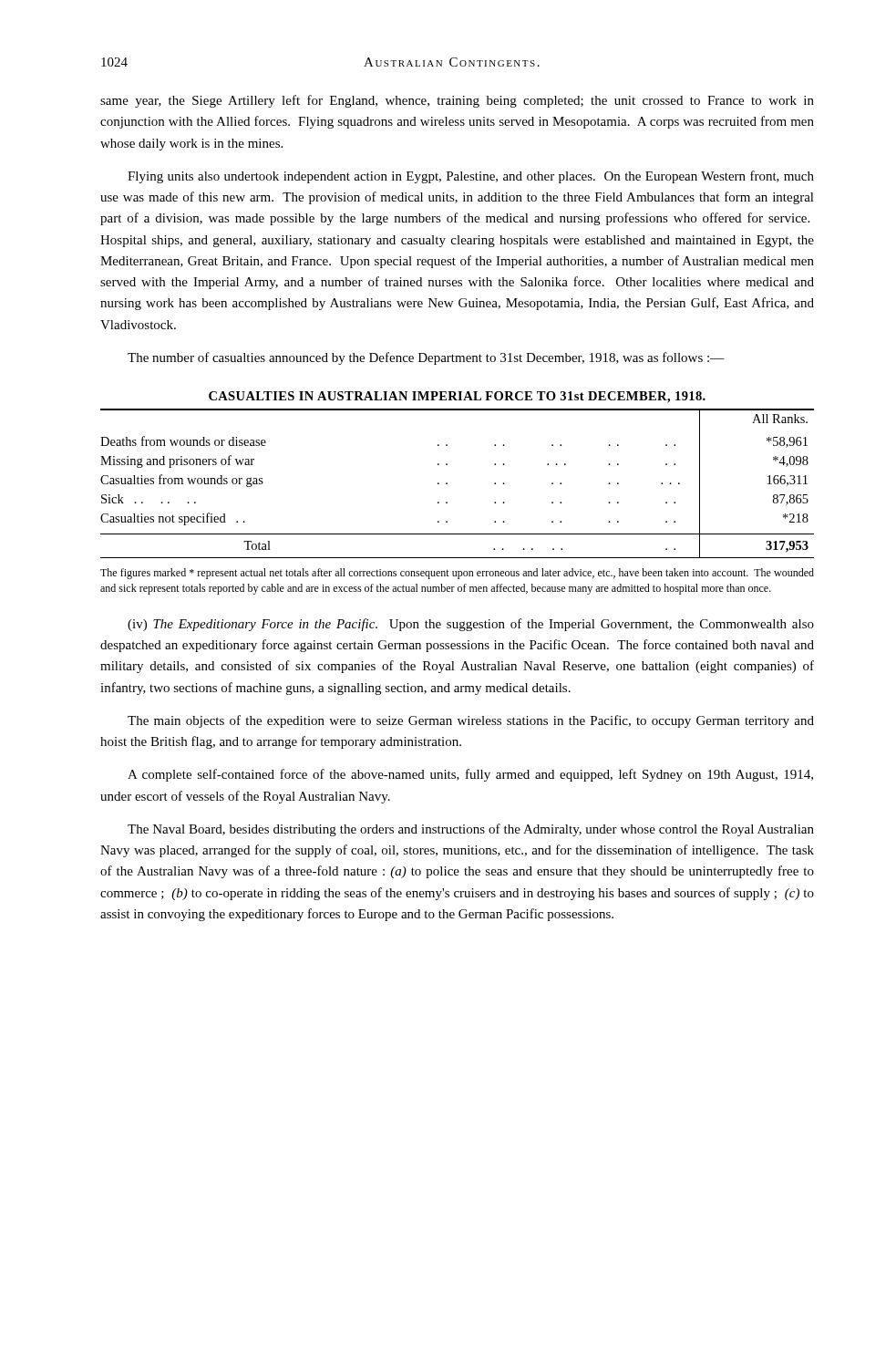Image resolution: width=896 pixels, height=1368 pixels.
Task: Locate the text block containing "same year, the Siege Artillery left"
Action: [457, 122]
